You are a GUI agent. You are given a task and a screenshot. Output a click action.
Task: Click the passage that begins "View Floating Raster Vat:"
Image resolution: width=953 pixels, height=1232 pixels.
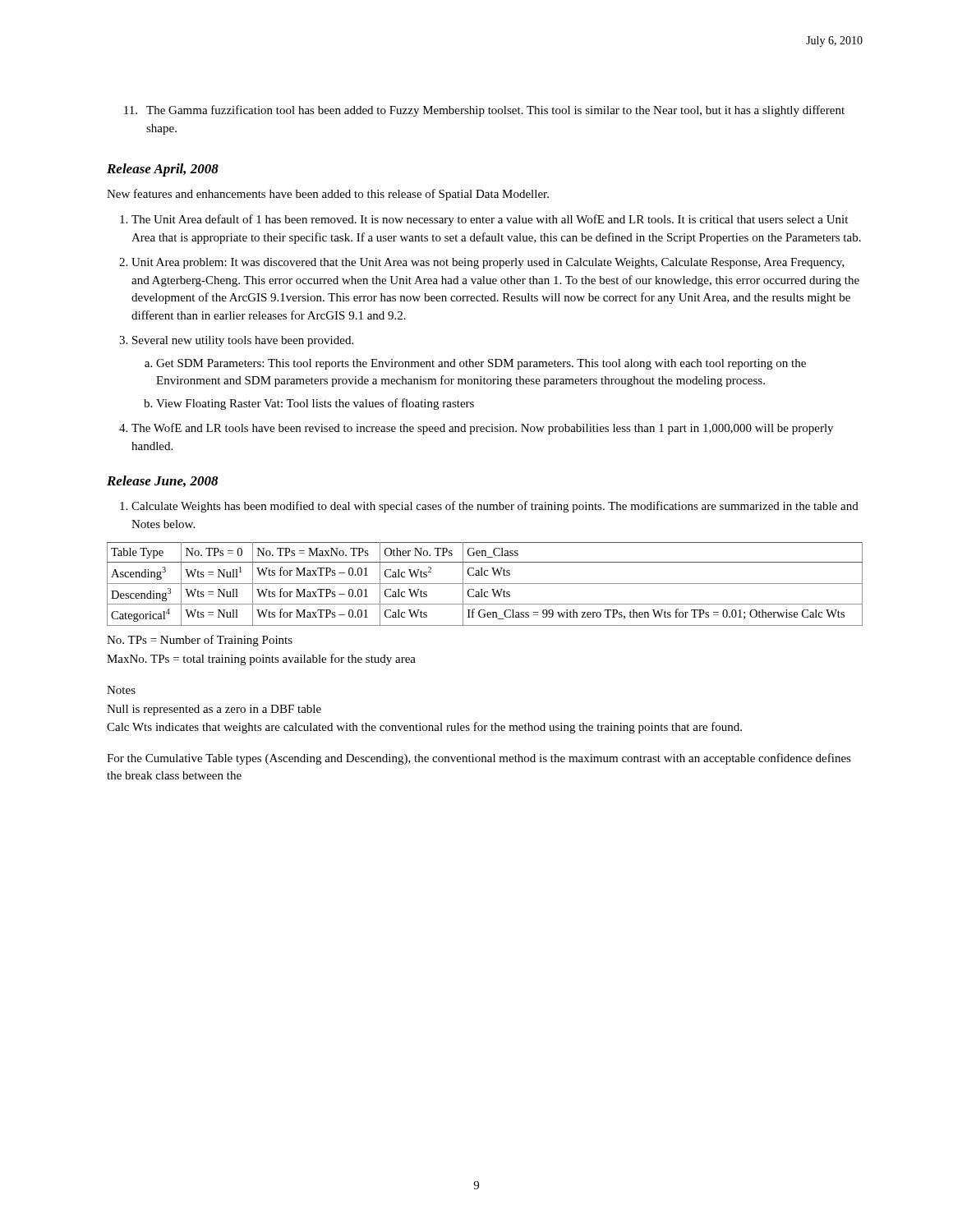(x=315, y=403)
